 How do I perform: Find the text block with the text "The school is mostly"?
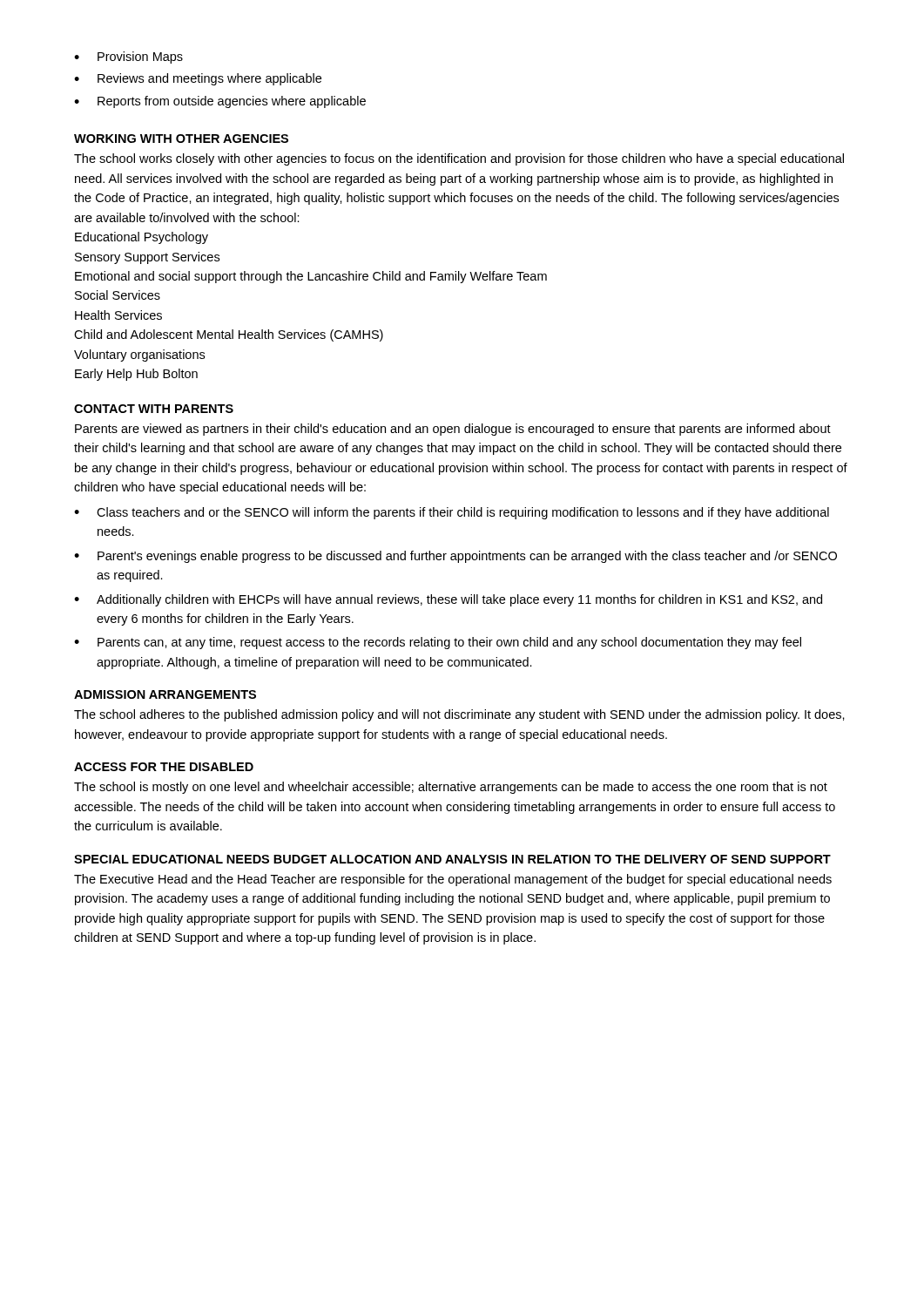(455, 807)
